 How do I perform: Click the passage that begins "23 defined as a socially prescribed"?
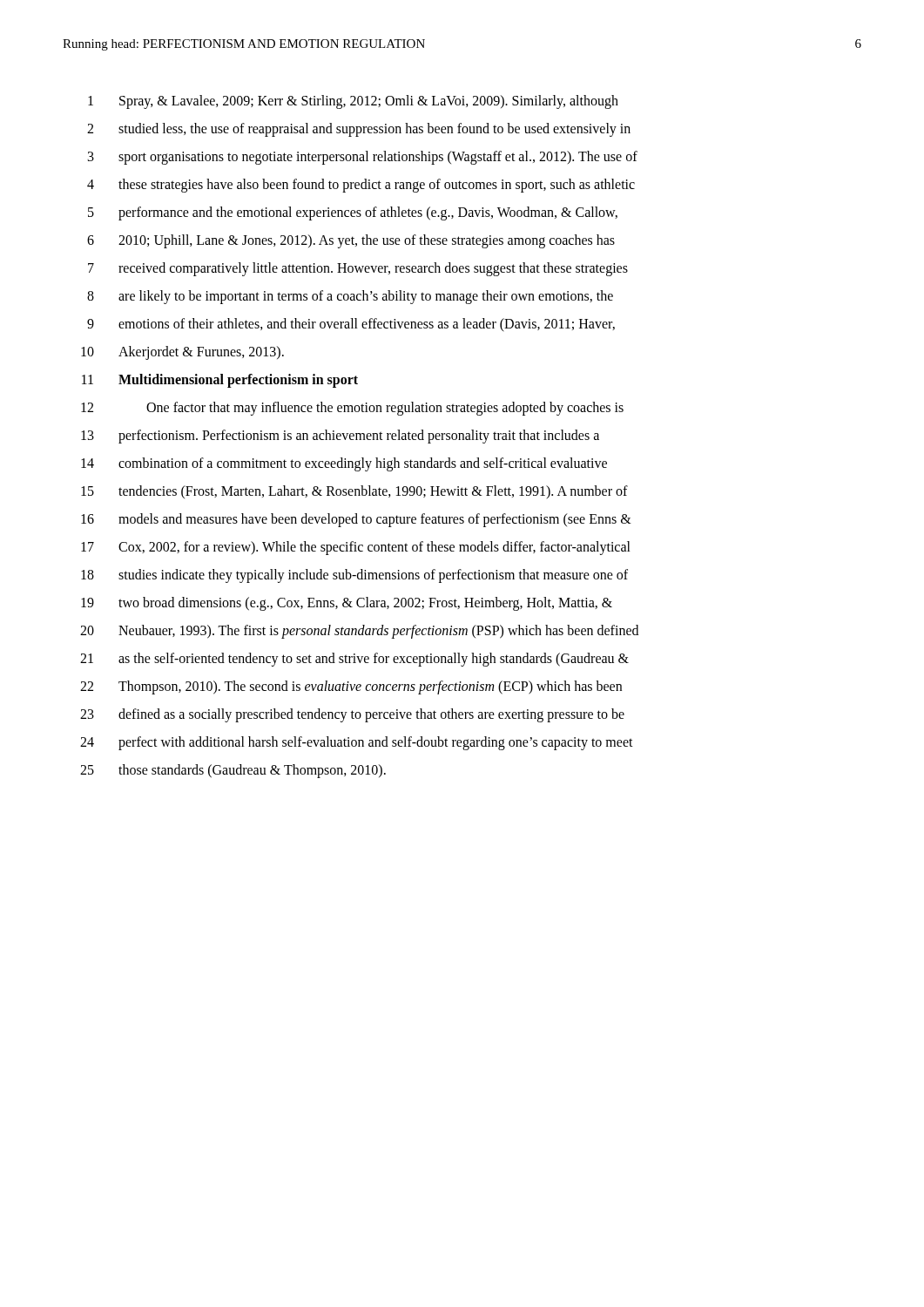(462, 714)
